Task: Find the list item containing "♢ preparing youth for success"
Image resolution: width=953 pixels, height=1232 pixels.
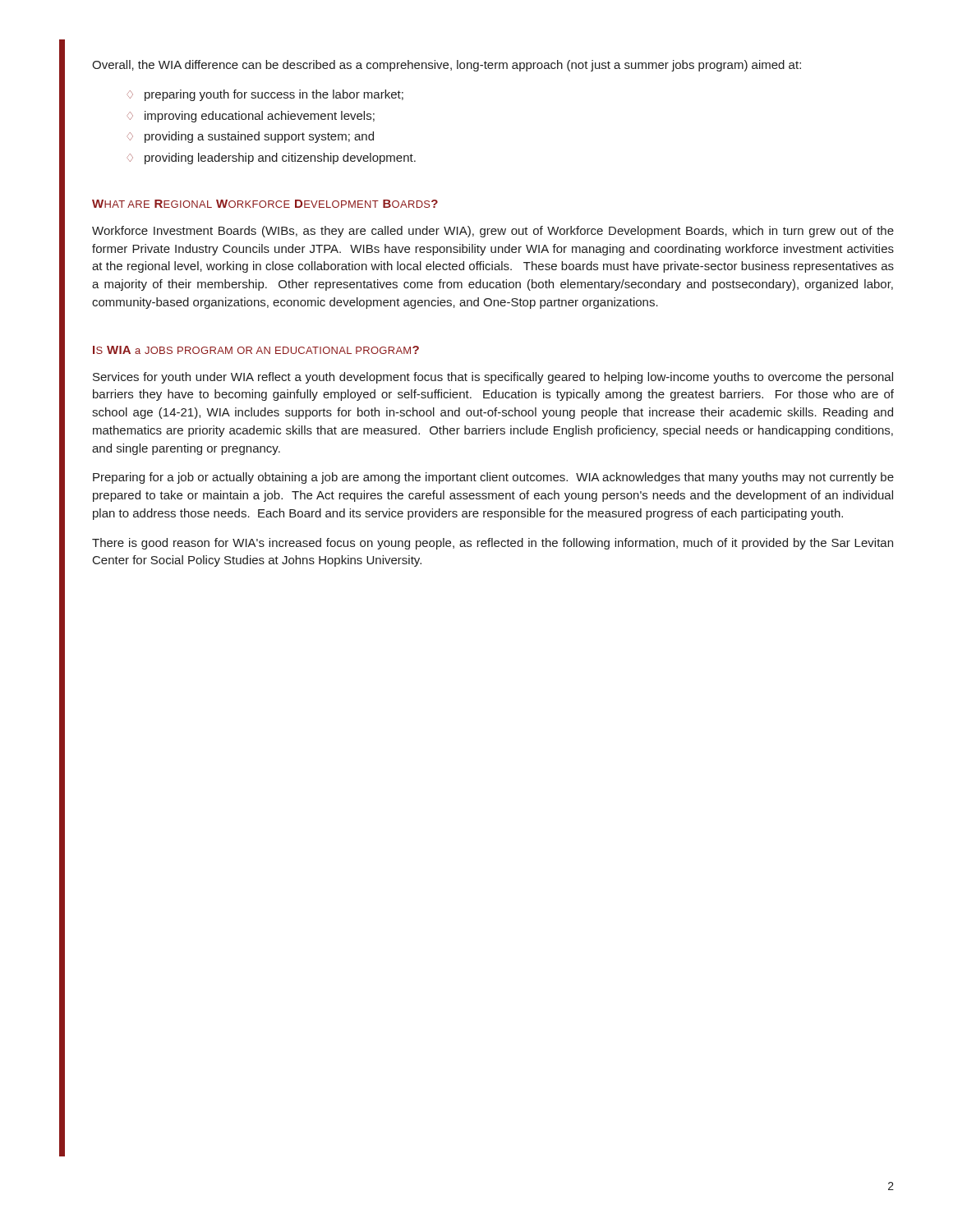Action: pyautogui.click(x=264, y=94)
